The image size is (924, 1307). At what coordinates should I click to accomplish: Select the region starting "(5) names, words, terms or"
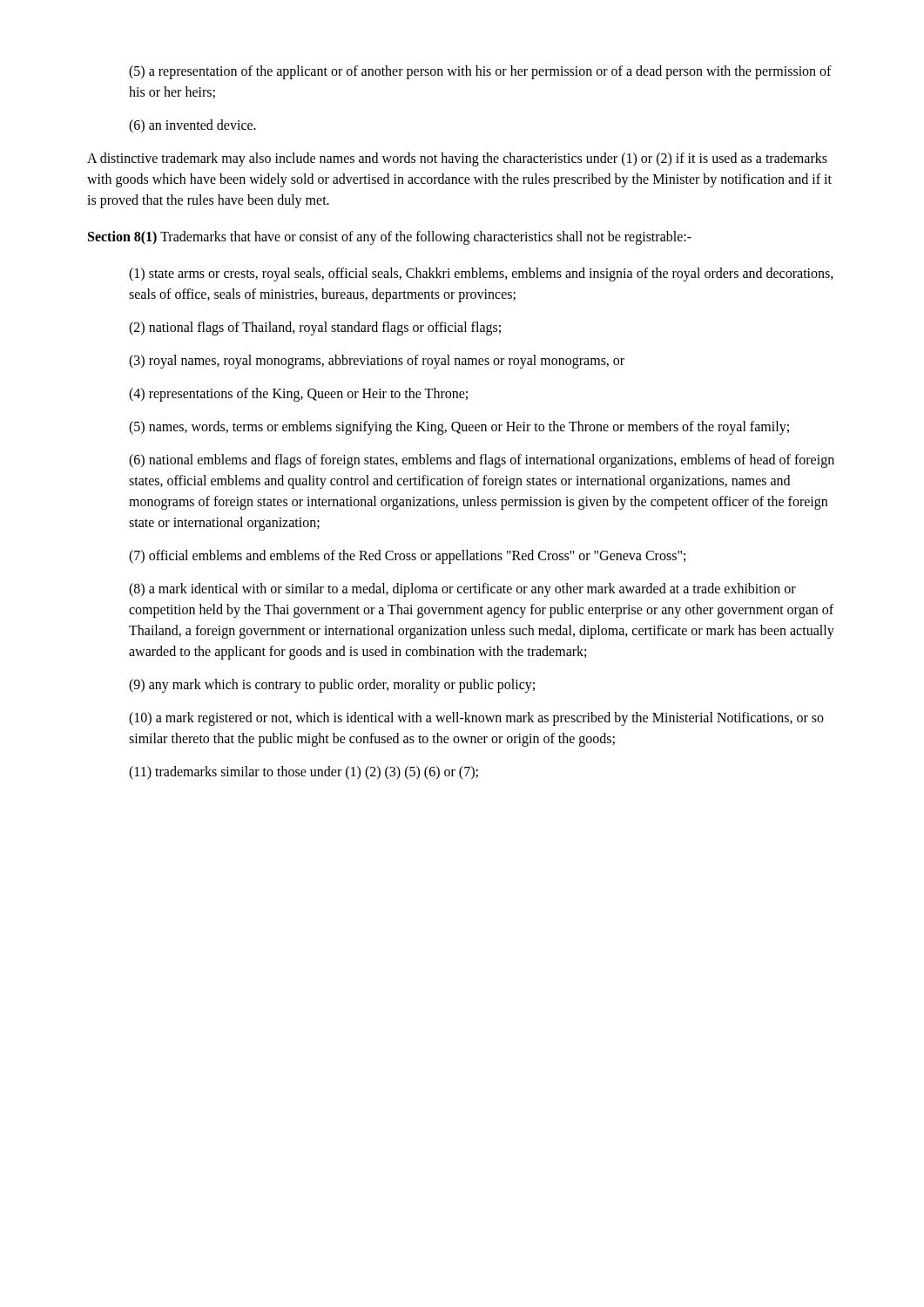[x=459, y=427]
